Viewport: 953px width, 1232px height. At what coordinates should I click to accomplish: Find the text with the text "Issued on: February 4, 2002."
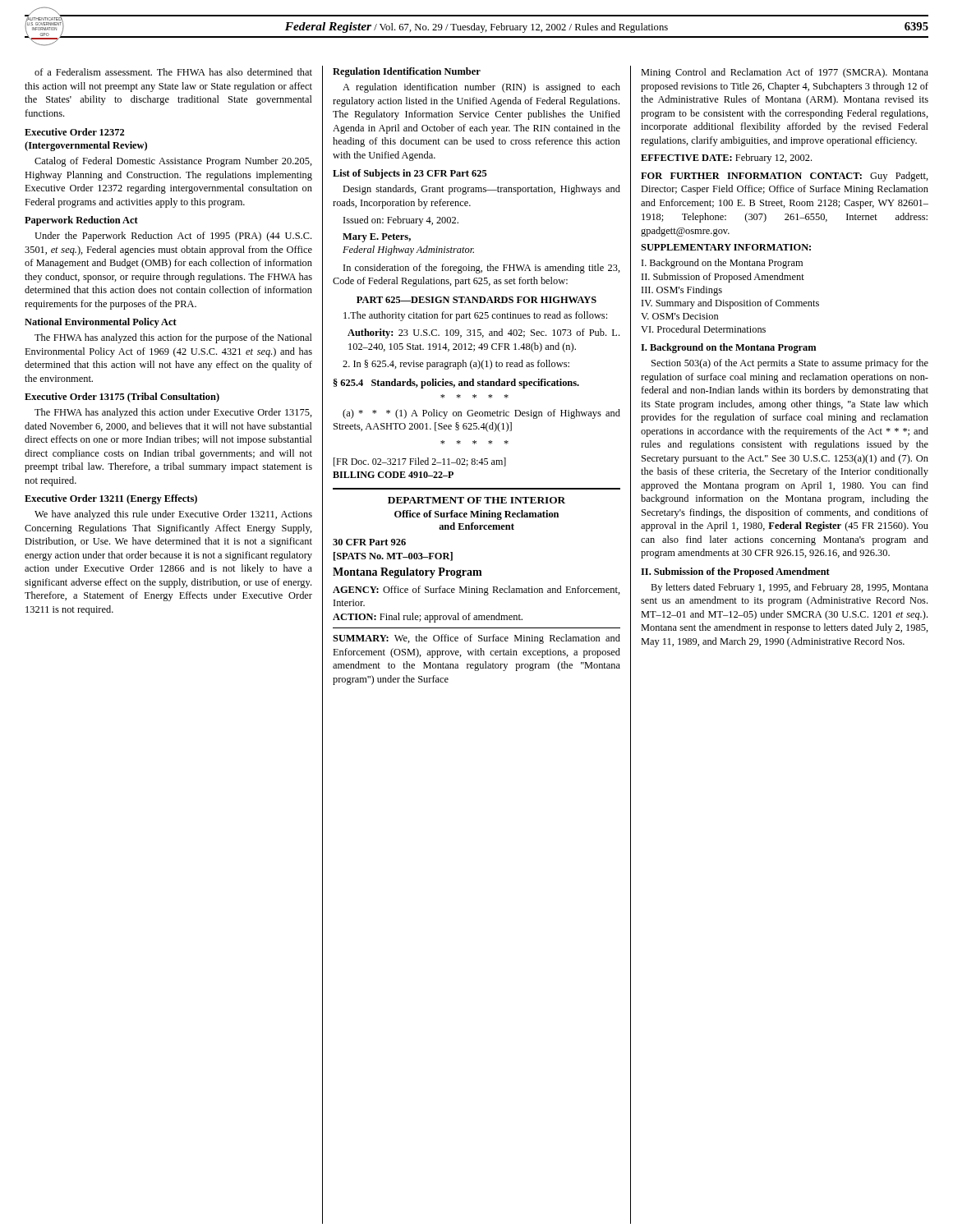401,221
